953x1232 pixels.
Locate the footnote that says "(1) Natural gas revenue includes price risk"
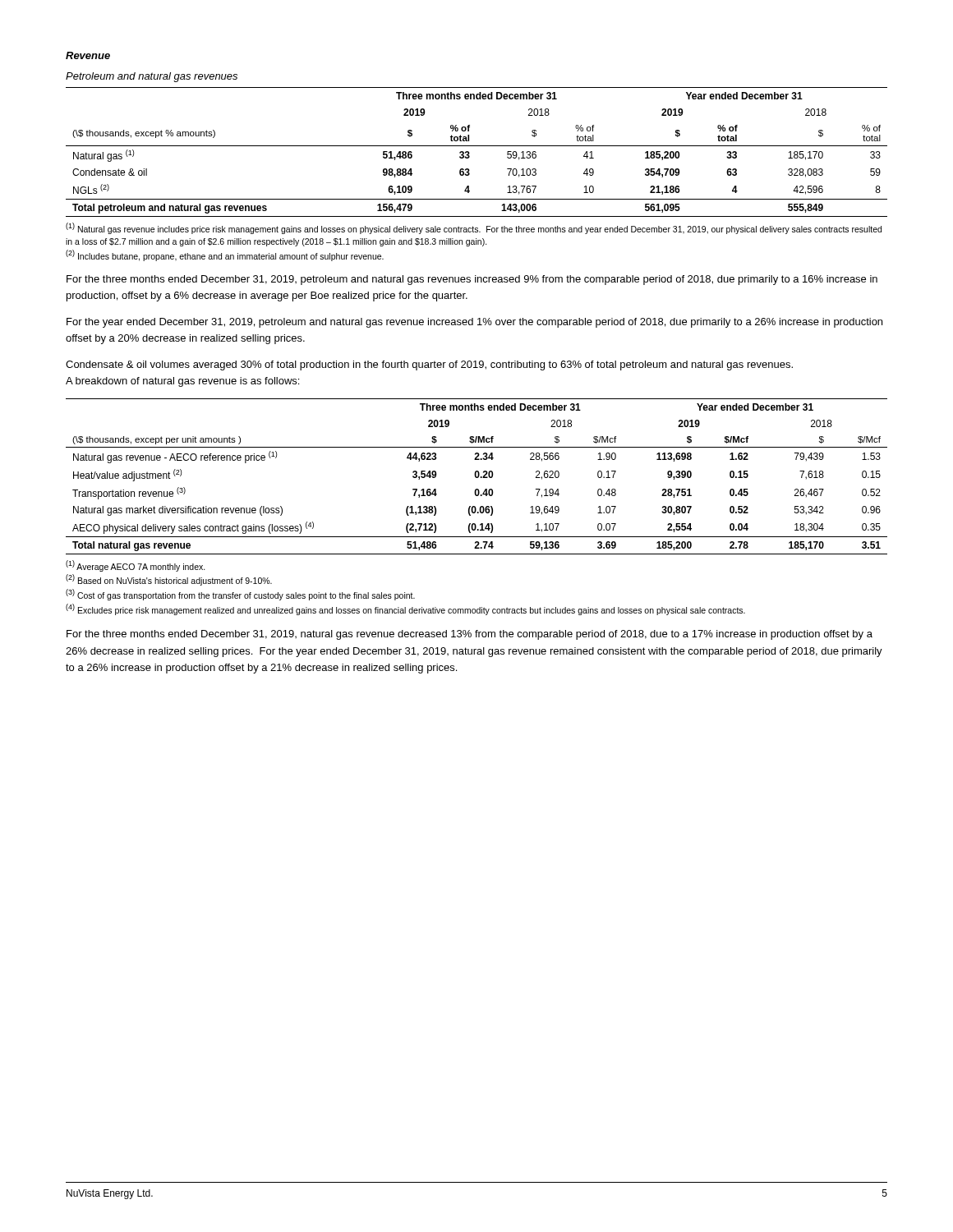point(474,241)
